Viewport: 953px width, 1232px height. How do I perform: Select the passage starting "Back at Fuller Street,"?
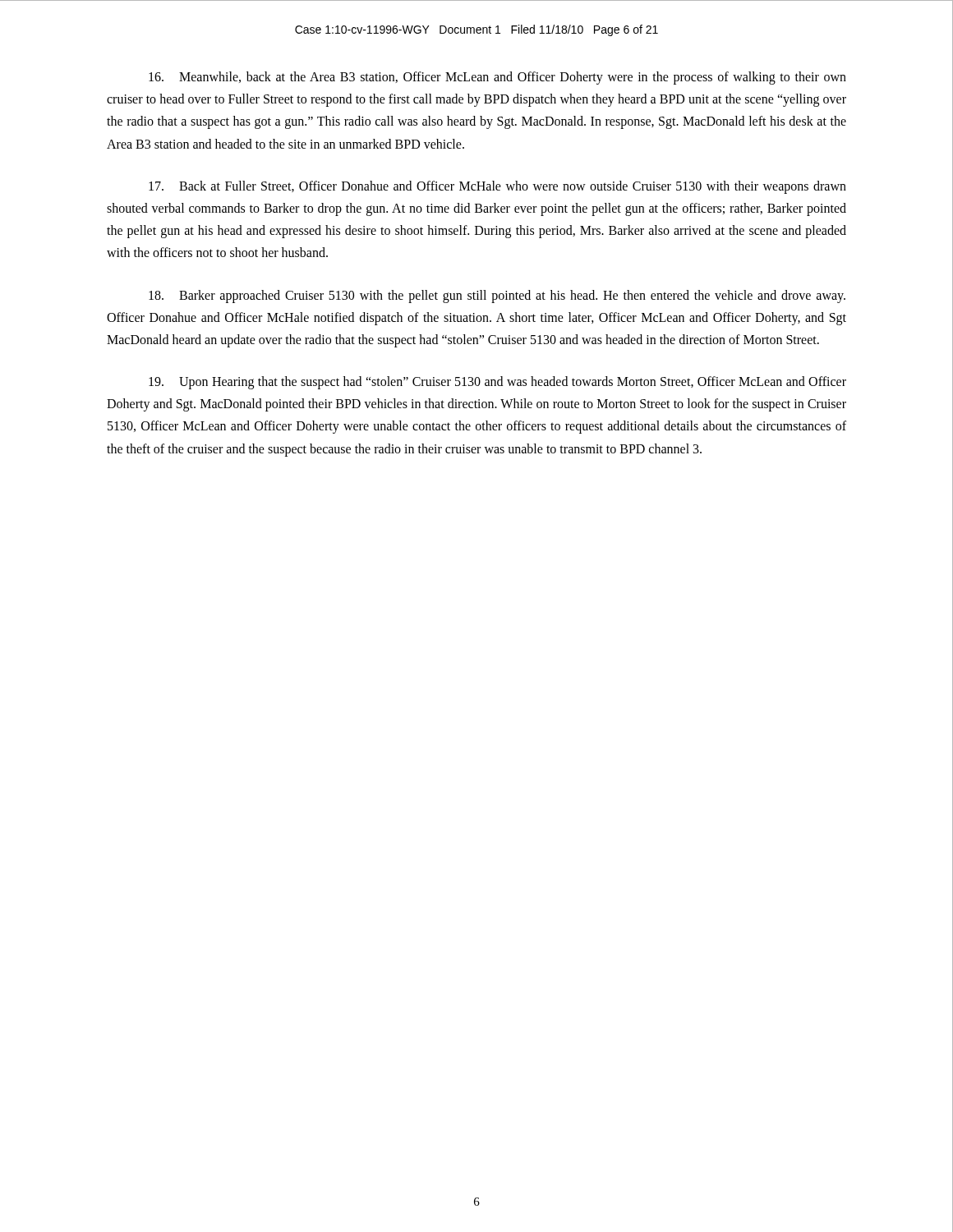(x=476, y=217)
